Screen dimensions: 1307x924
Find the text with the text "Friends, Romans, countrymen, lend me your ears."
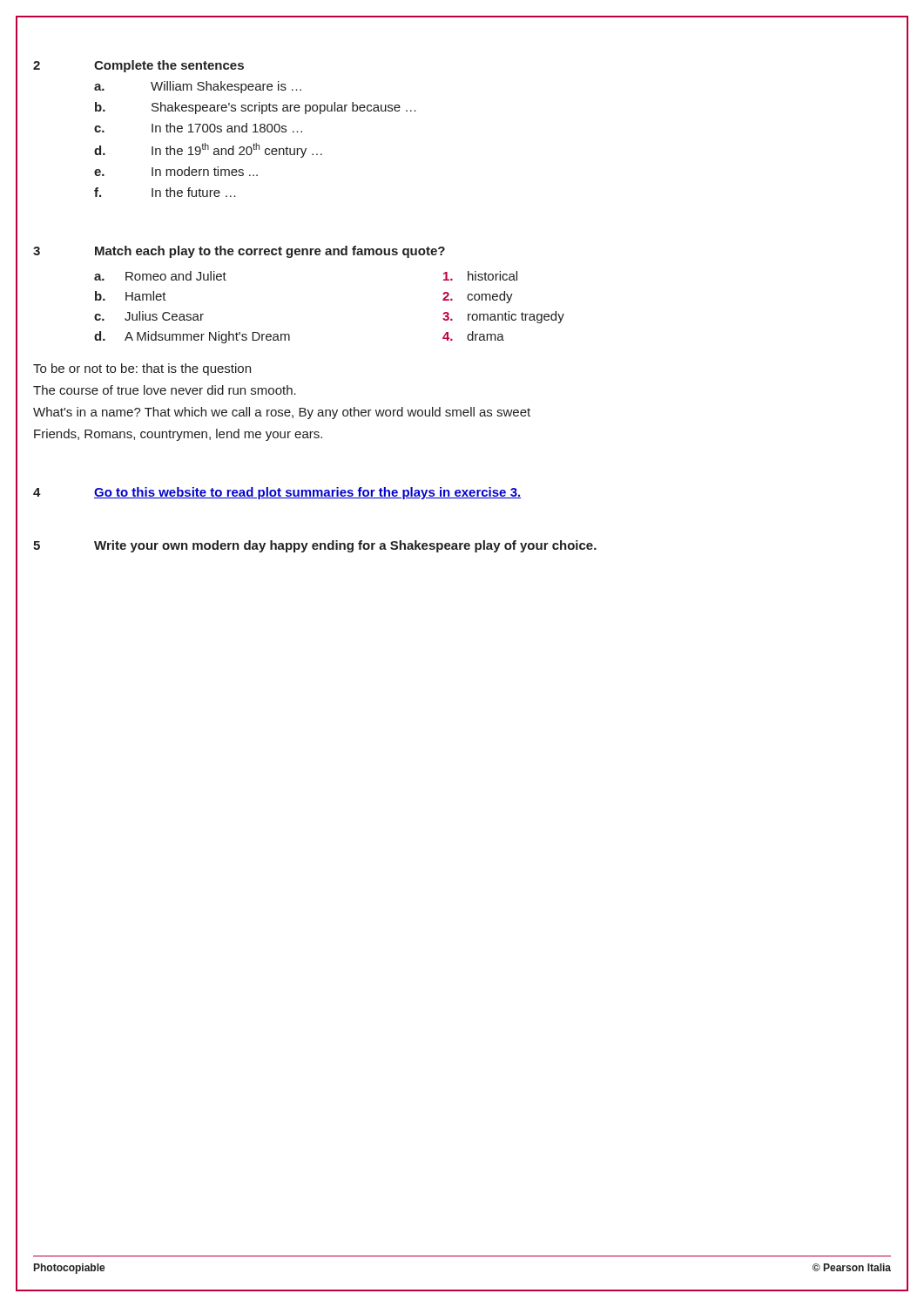pyautogui.click(x=178, y=433)
